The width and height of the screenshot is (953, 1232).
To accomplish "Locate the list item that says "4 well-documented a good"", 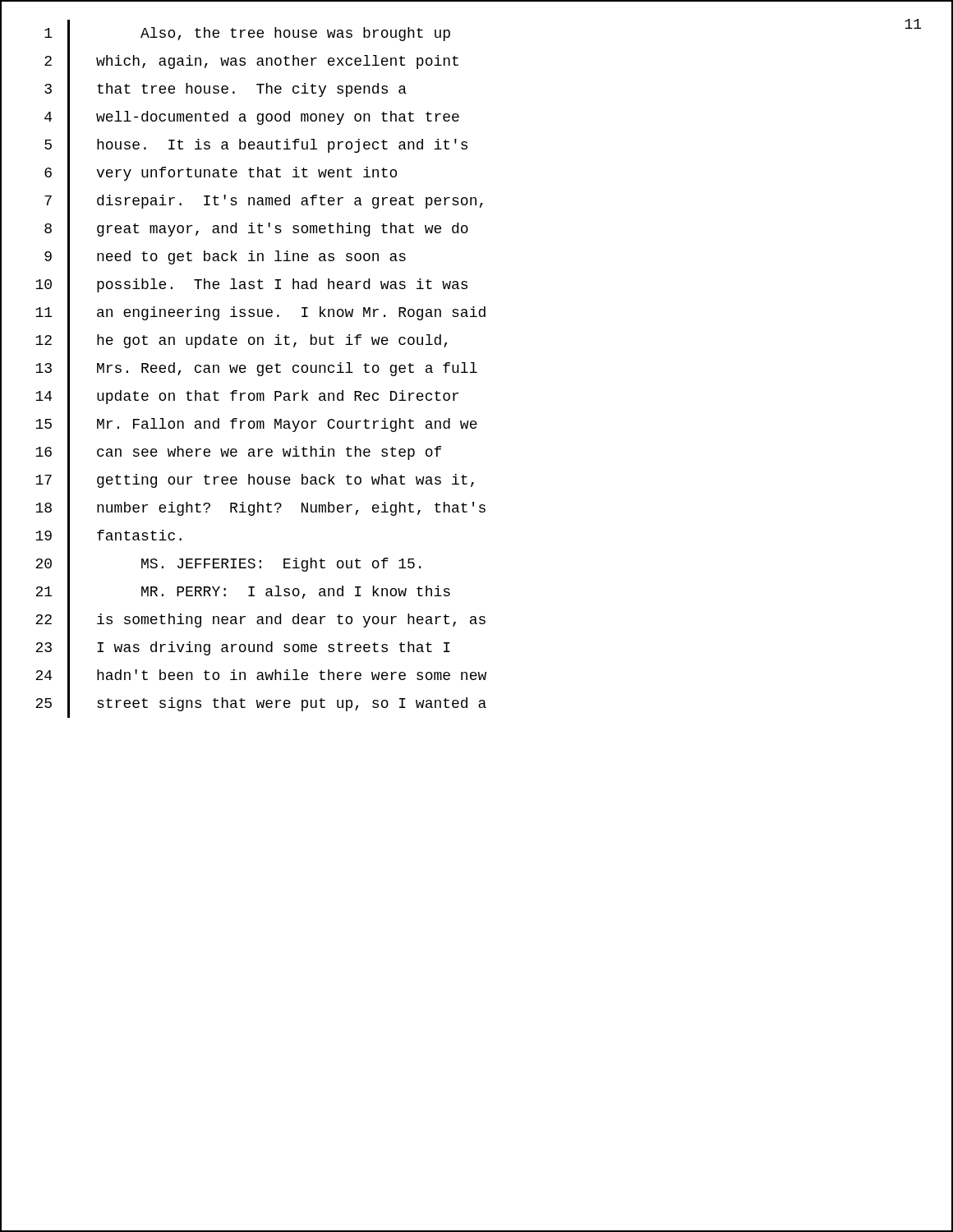I will tap(69, 118).
